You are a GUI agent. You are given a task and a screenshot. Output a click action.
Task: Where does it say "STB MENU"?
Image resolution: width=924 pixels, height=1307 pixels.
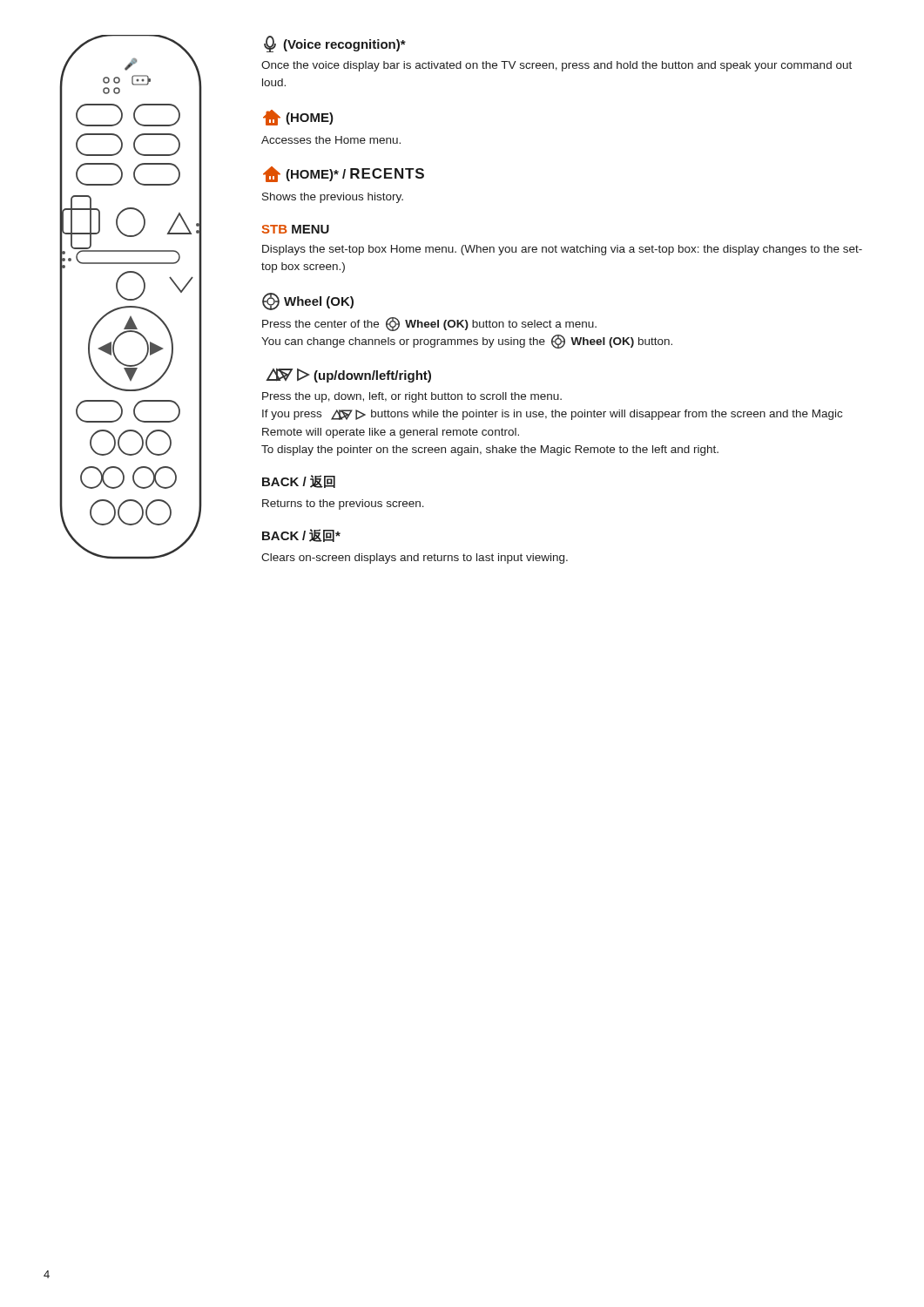point(295,229)
